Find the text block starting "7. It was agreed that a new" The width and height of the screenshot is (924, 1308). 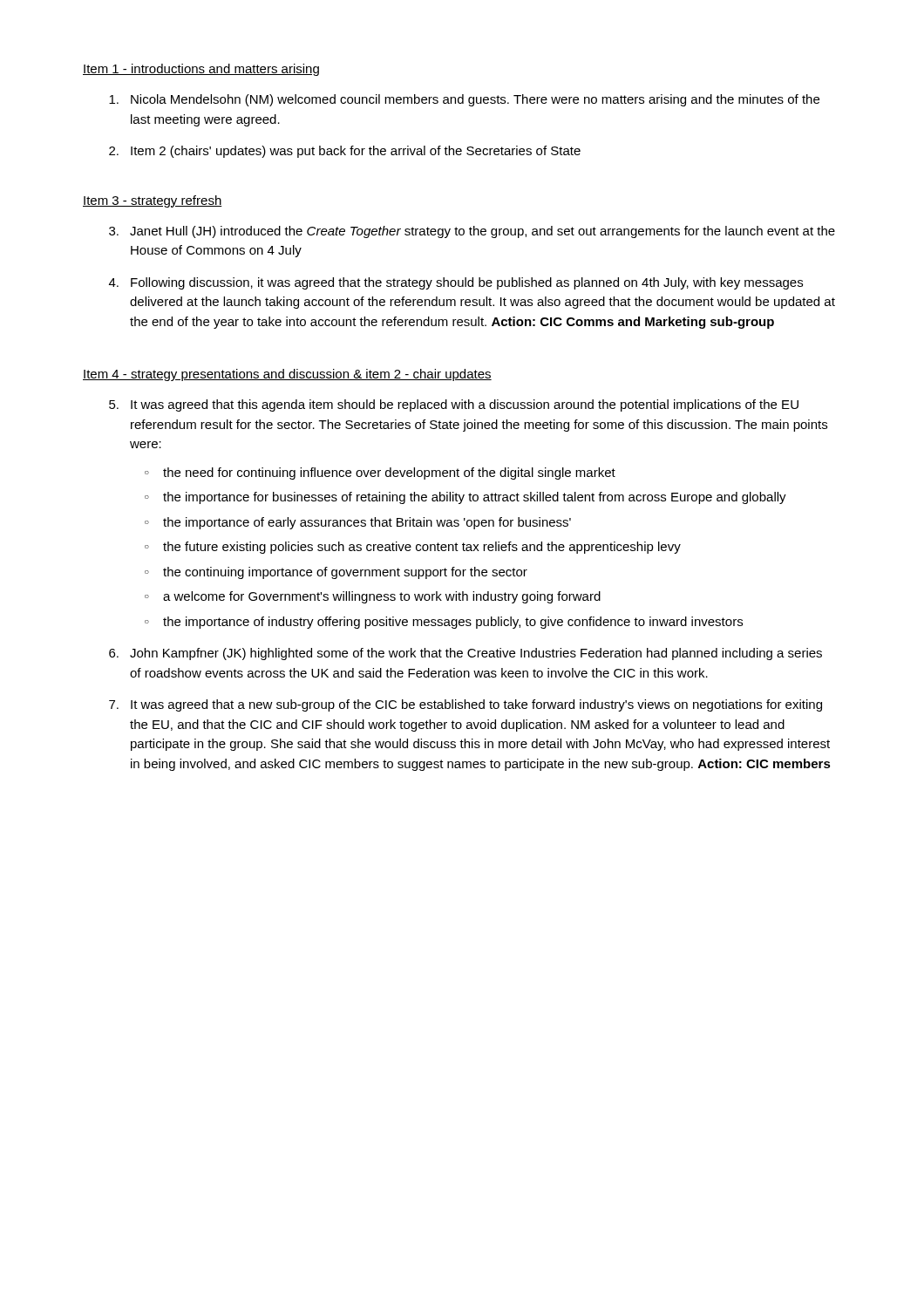point(460,734)
